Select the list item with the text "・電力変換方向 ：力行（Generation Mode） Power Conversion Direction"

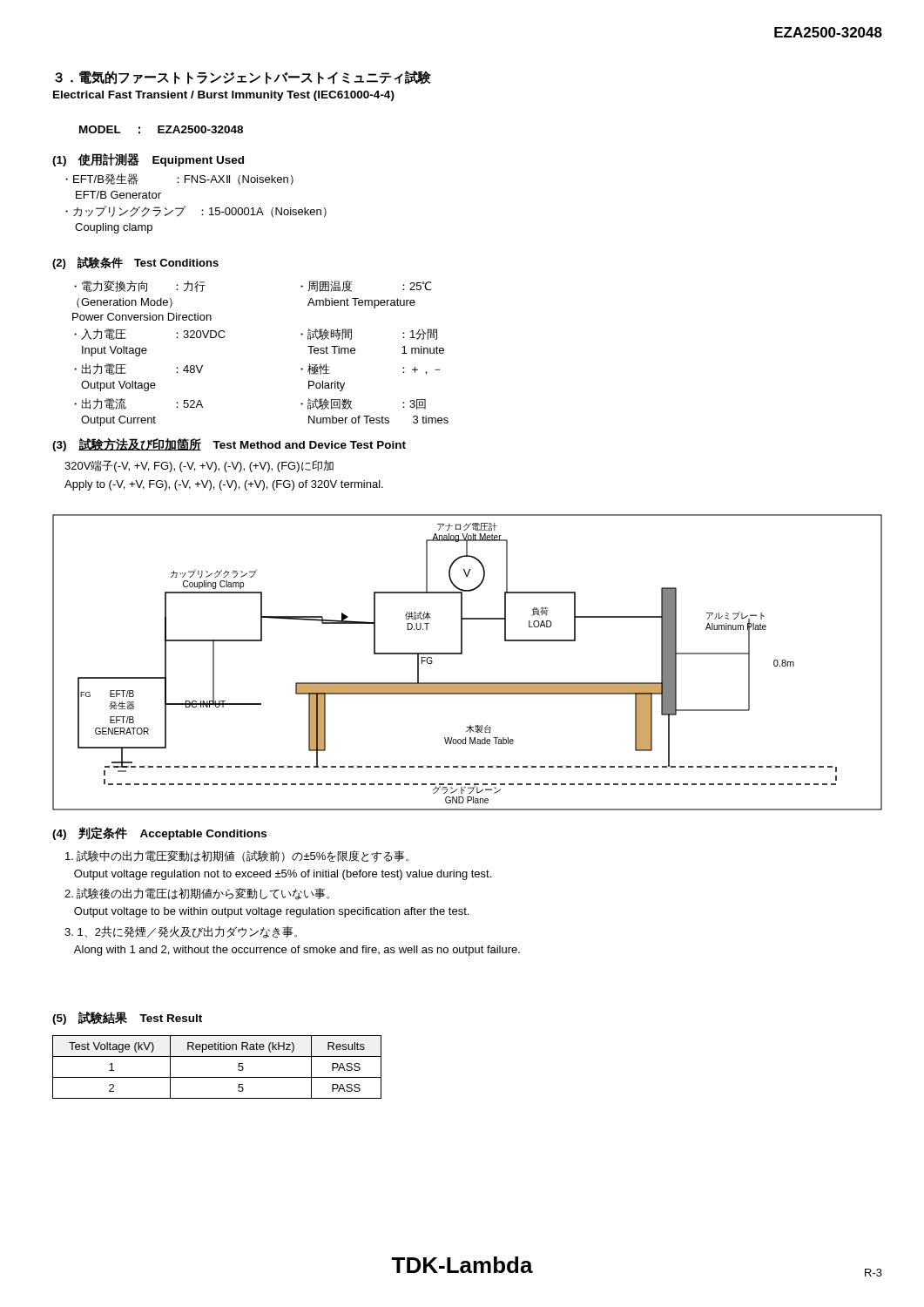[170, 301]
